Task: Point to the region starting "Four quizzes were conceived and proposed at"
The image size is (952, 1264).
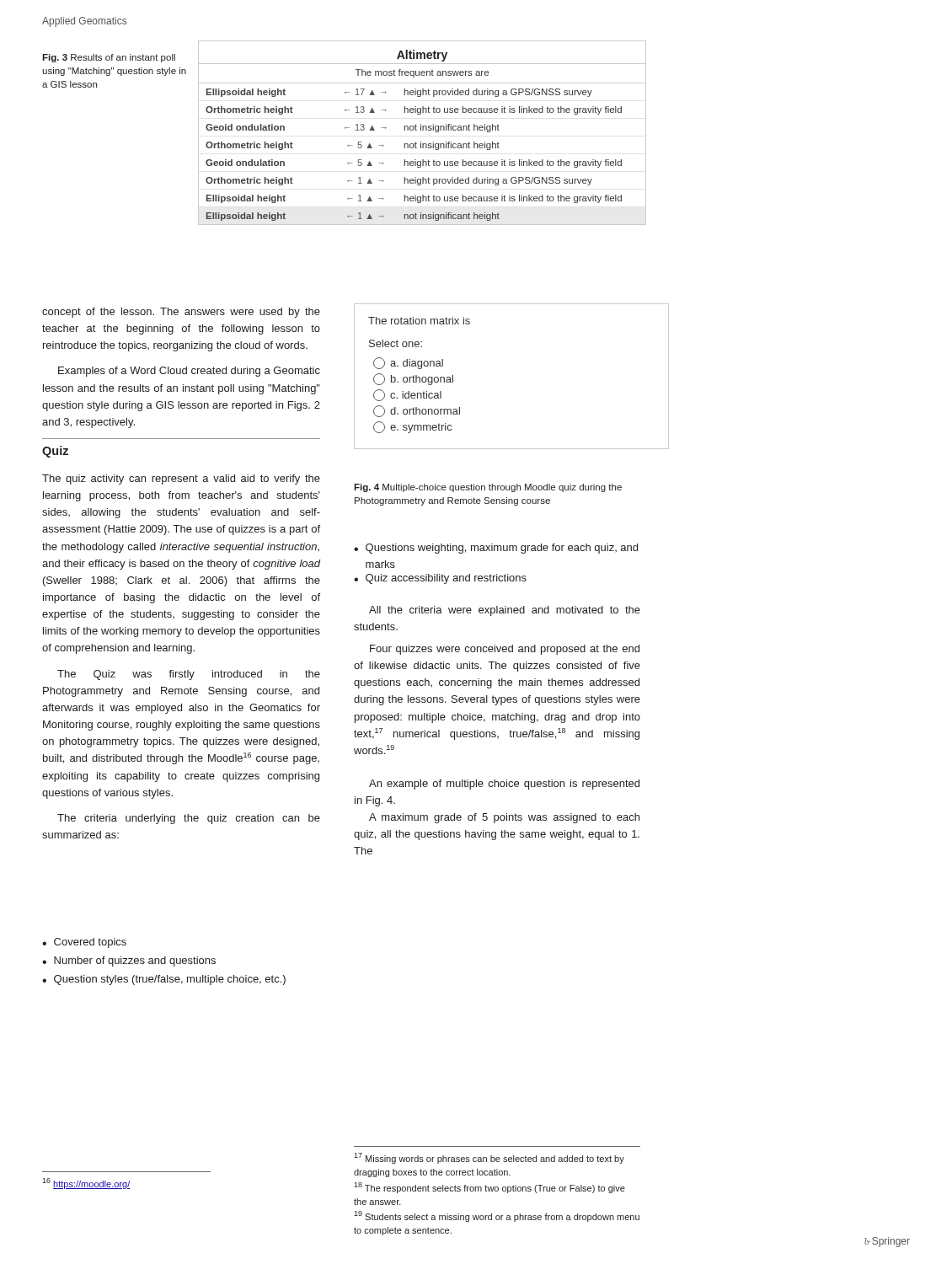Action: pyautogui.click(x=497, y=700)
